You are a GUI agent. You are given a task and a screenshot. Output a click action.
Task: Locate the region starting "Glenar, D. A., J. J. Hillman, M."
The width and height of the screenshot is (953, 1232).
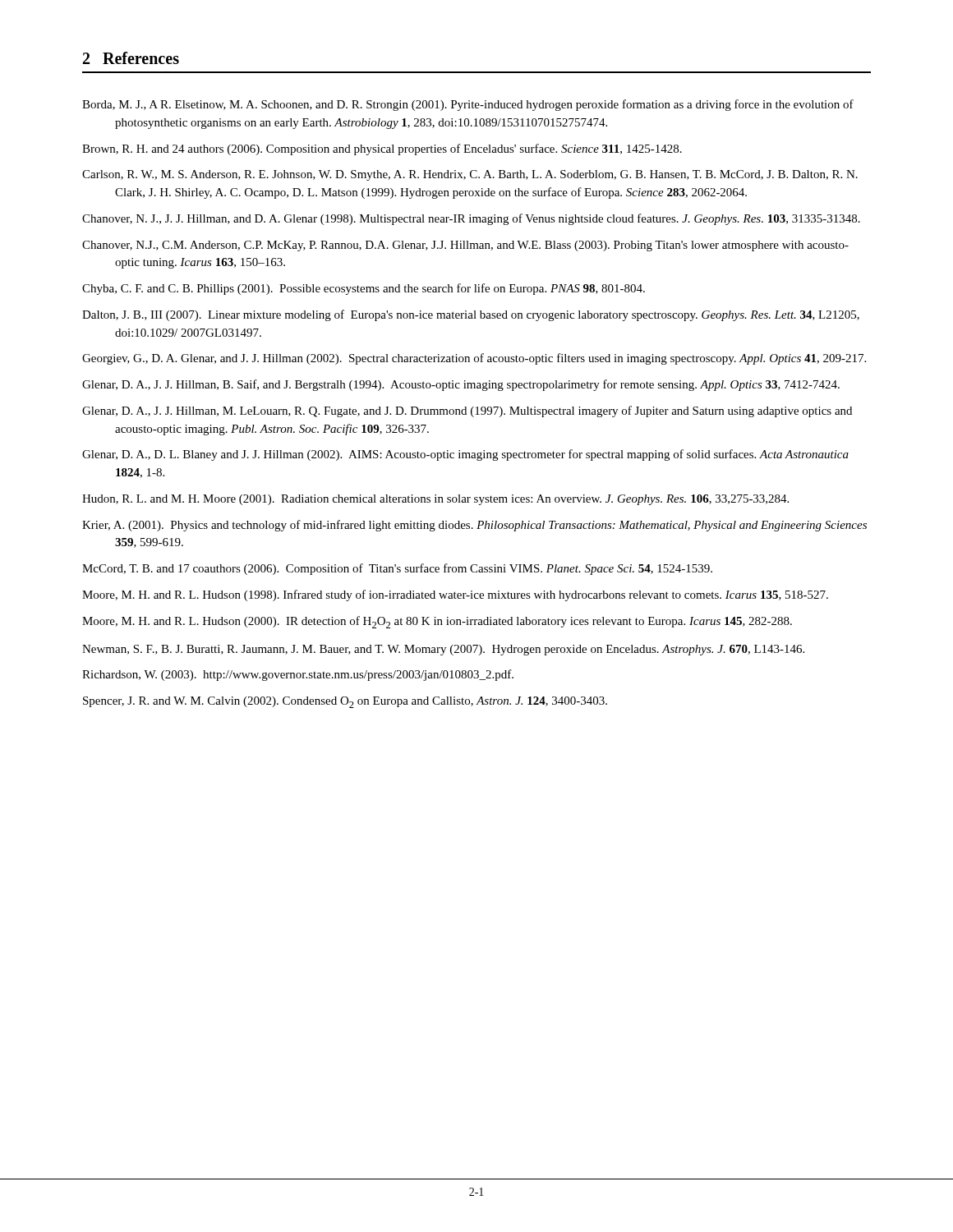point(467,419)
